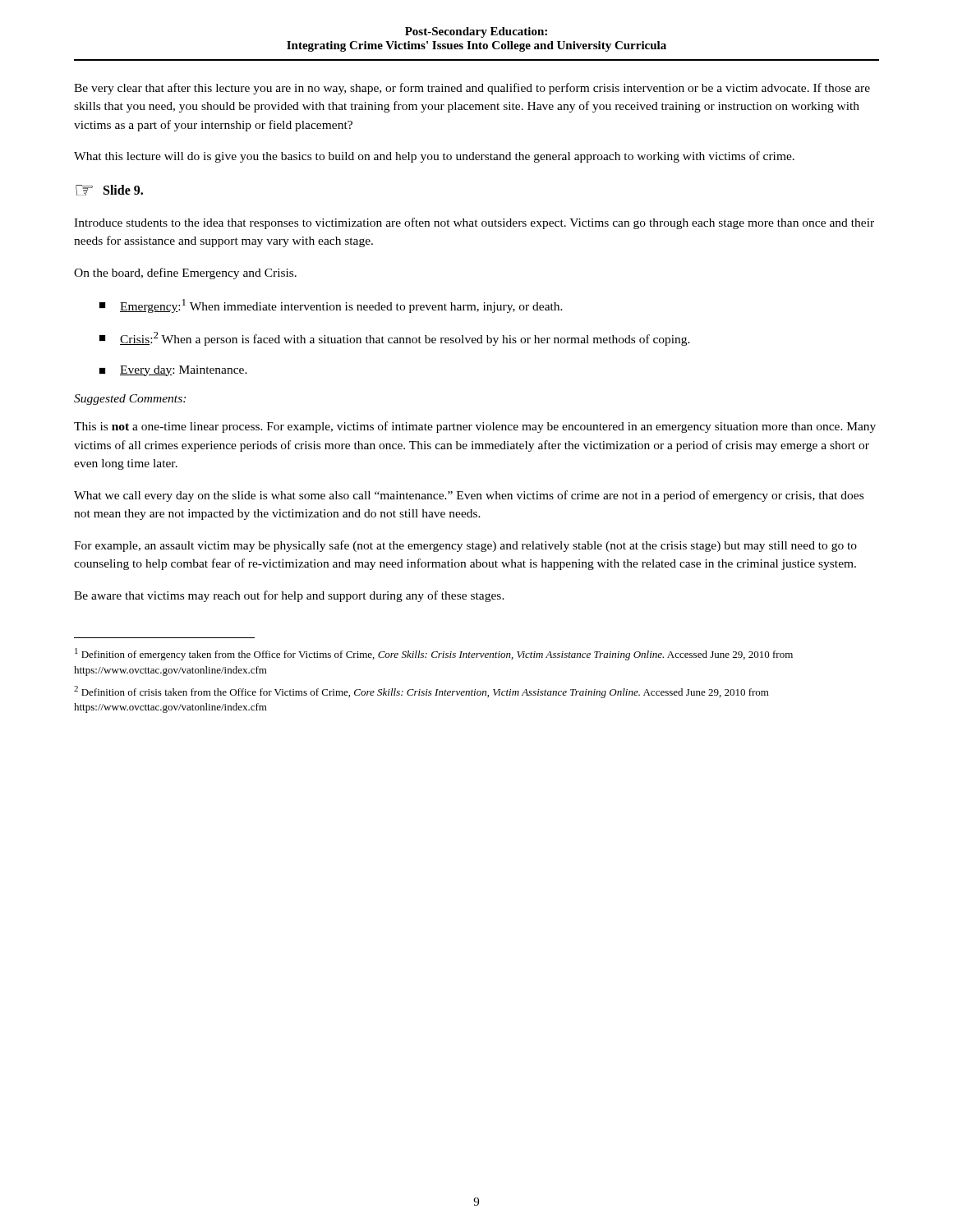The image size is (953, 1232).
Task: Find the text block that says "What this lecture will"
Action: 434,156
